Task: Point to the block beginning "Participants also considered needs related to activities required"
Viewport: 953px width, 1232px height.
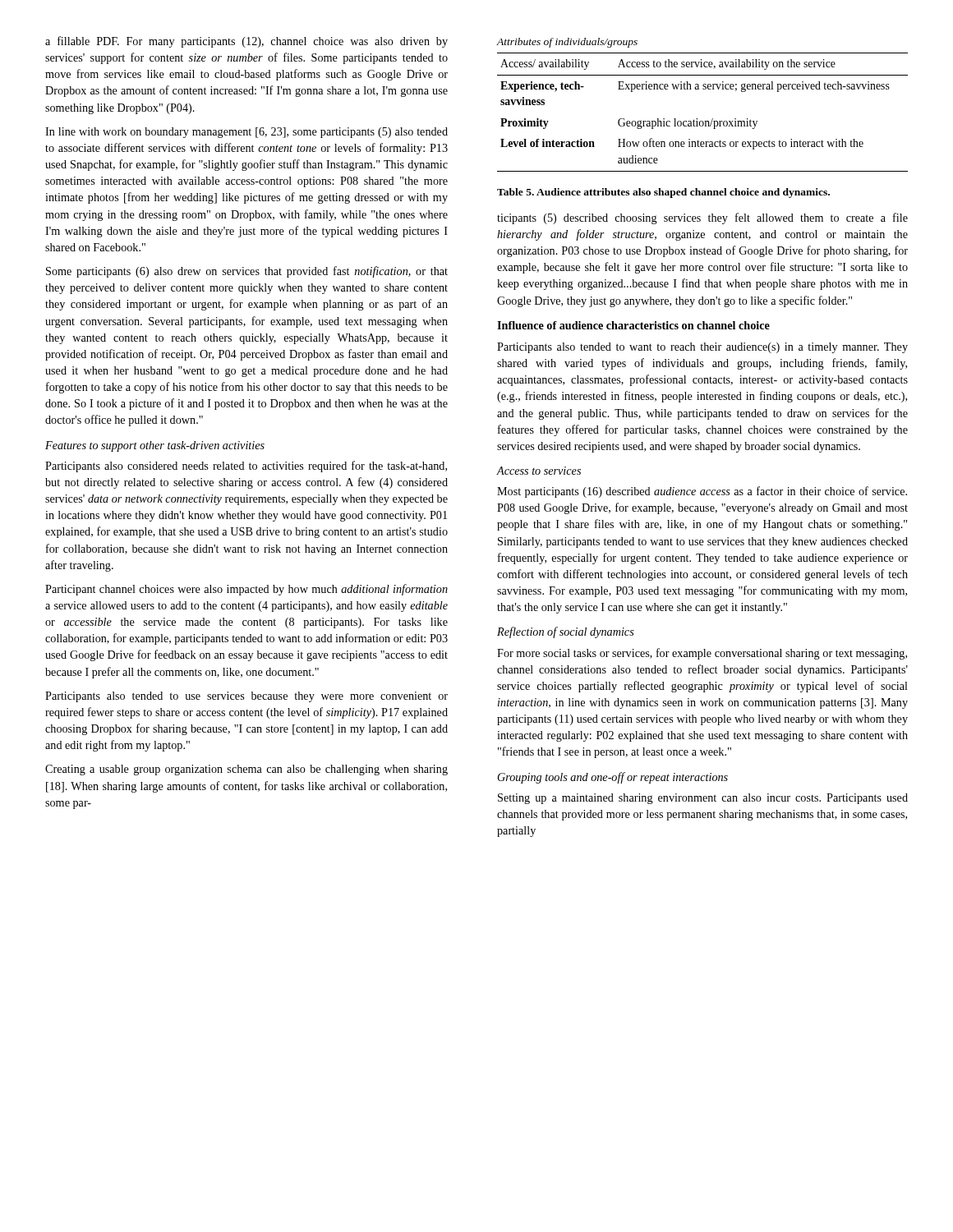Action: click(x=246, y=634)
